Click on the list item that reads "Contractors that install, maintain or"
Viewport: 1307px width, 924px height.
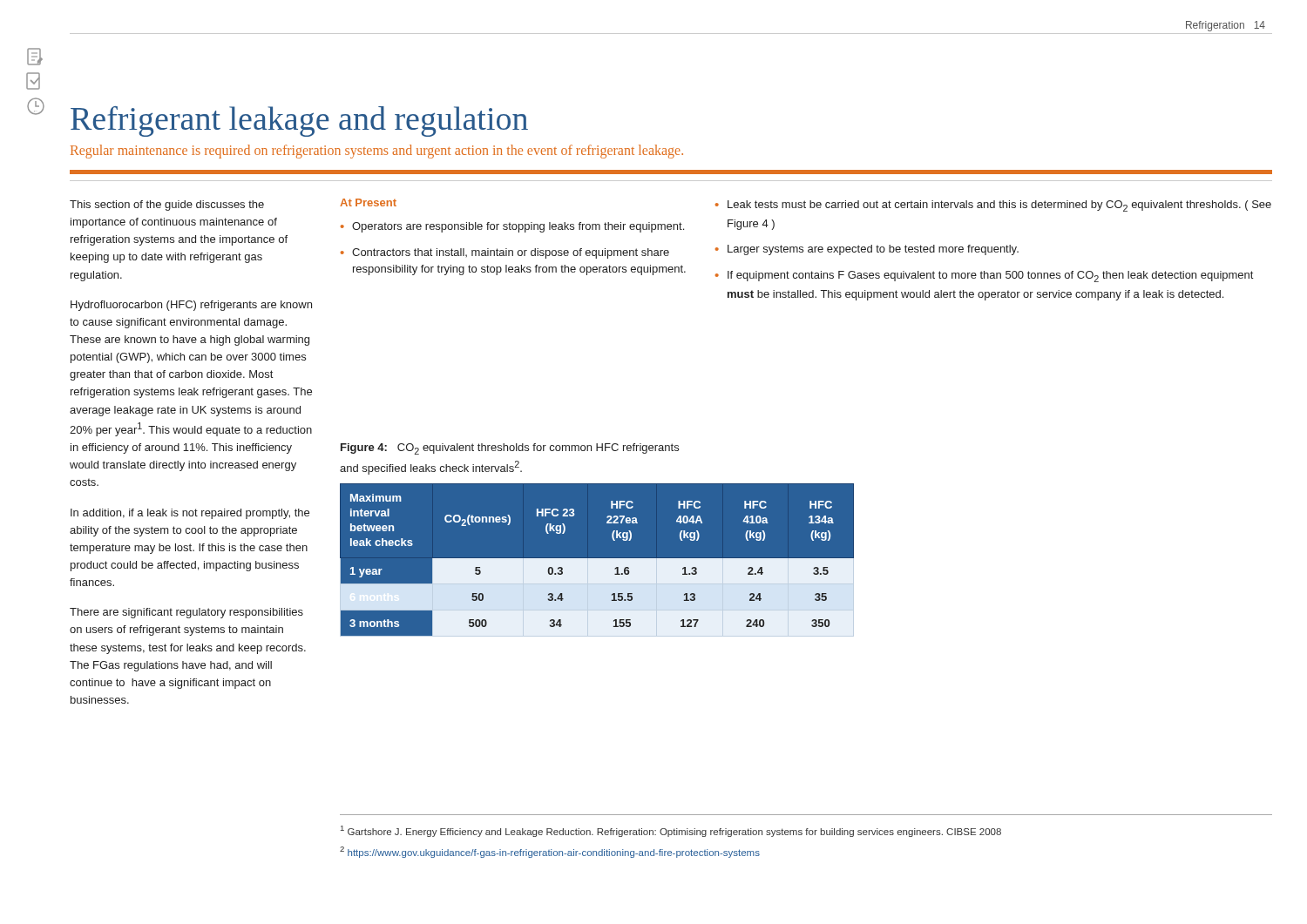[519, 260]
